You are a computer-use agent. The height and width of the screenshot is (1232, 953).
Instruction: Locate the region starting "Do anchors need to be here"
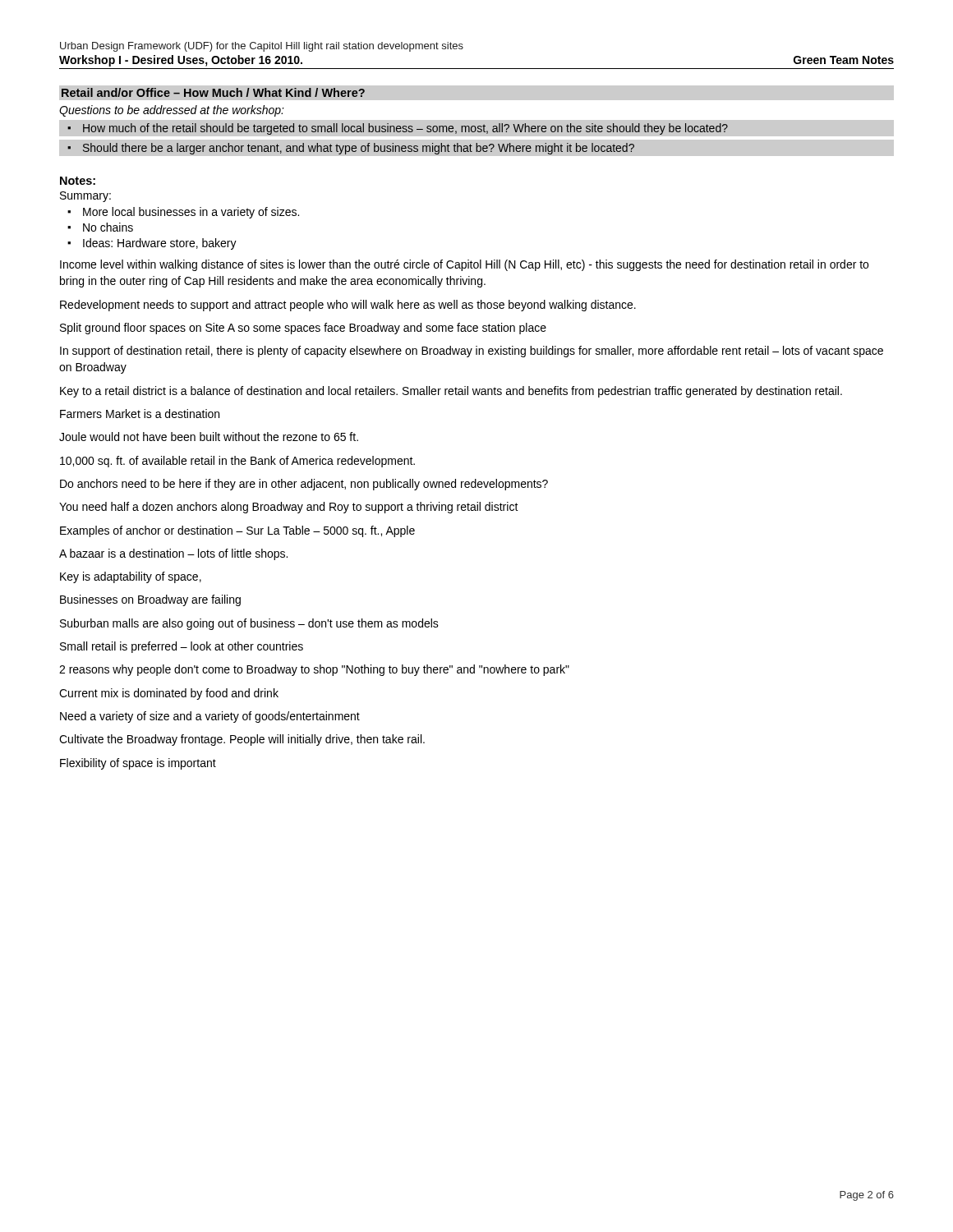pos(304,484)
